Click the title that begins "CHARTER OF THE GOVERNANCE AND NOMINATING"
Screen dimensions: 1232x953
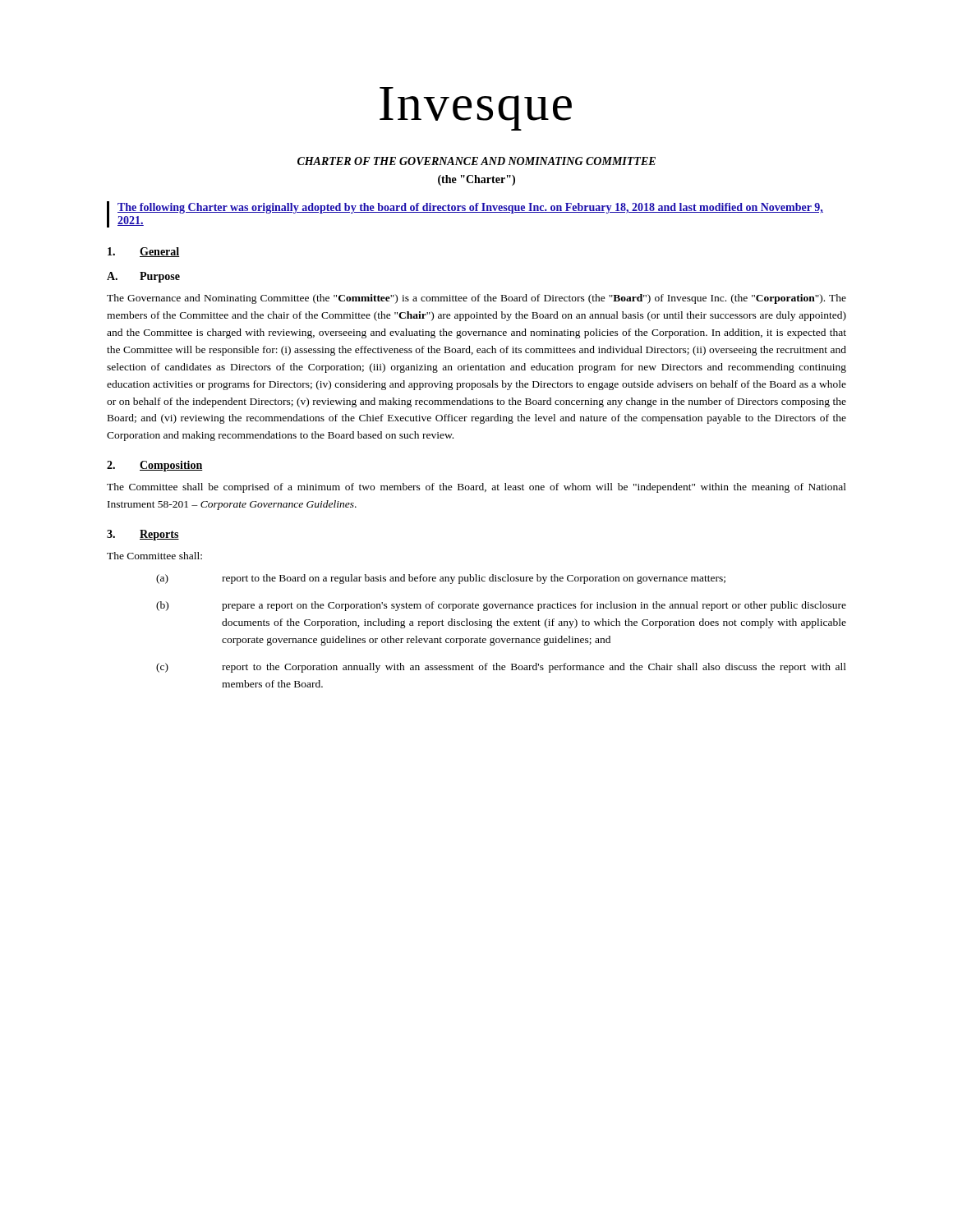pos(476,162)
